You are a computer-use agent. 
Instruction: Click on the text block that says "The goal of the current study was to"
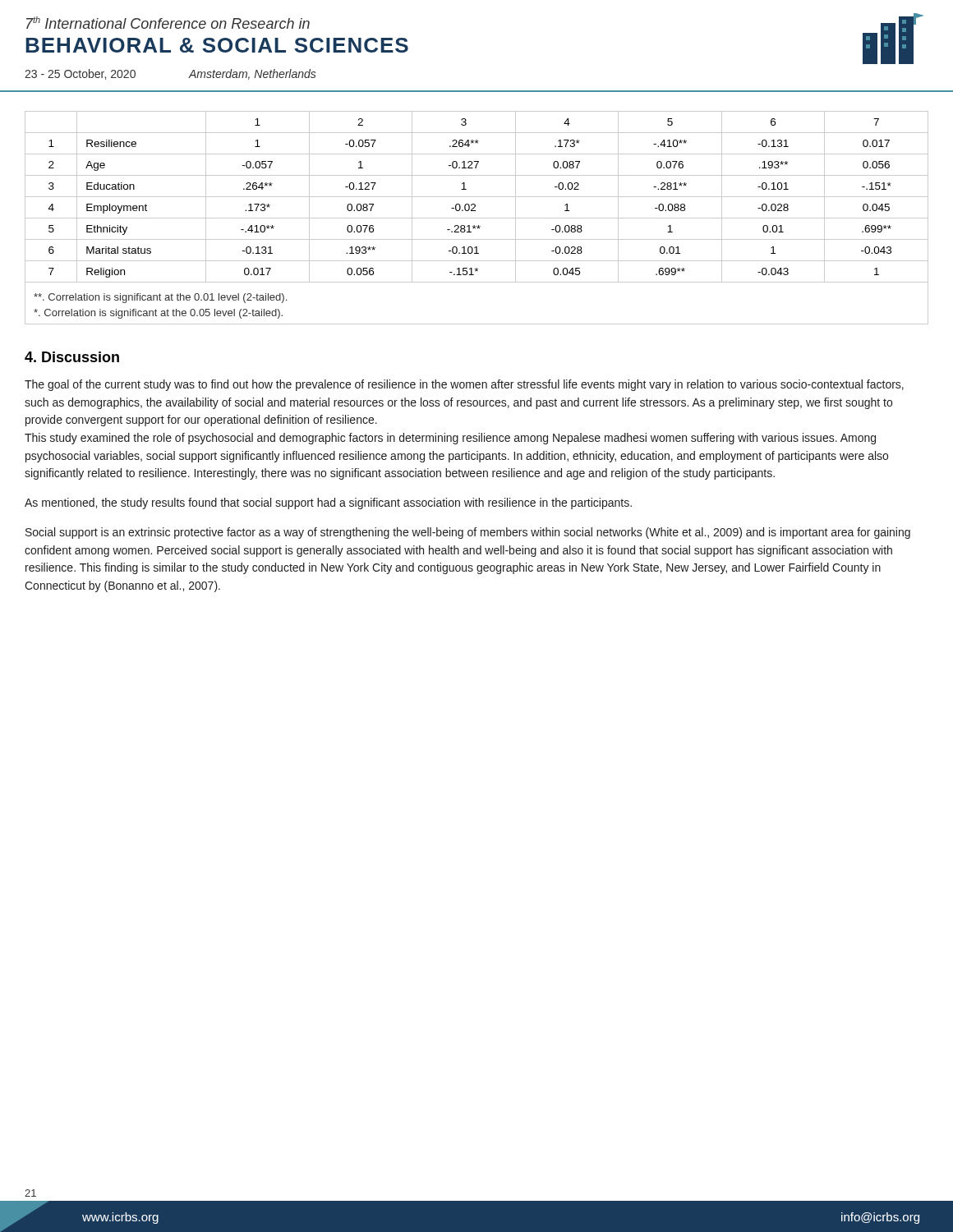464,429
